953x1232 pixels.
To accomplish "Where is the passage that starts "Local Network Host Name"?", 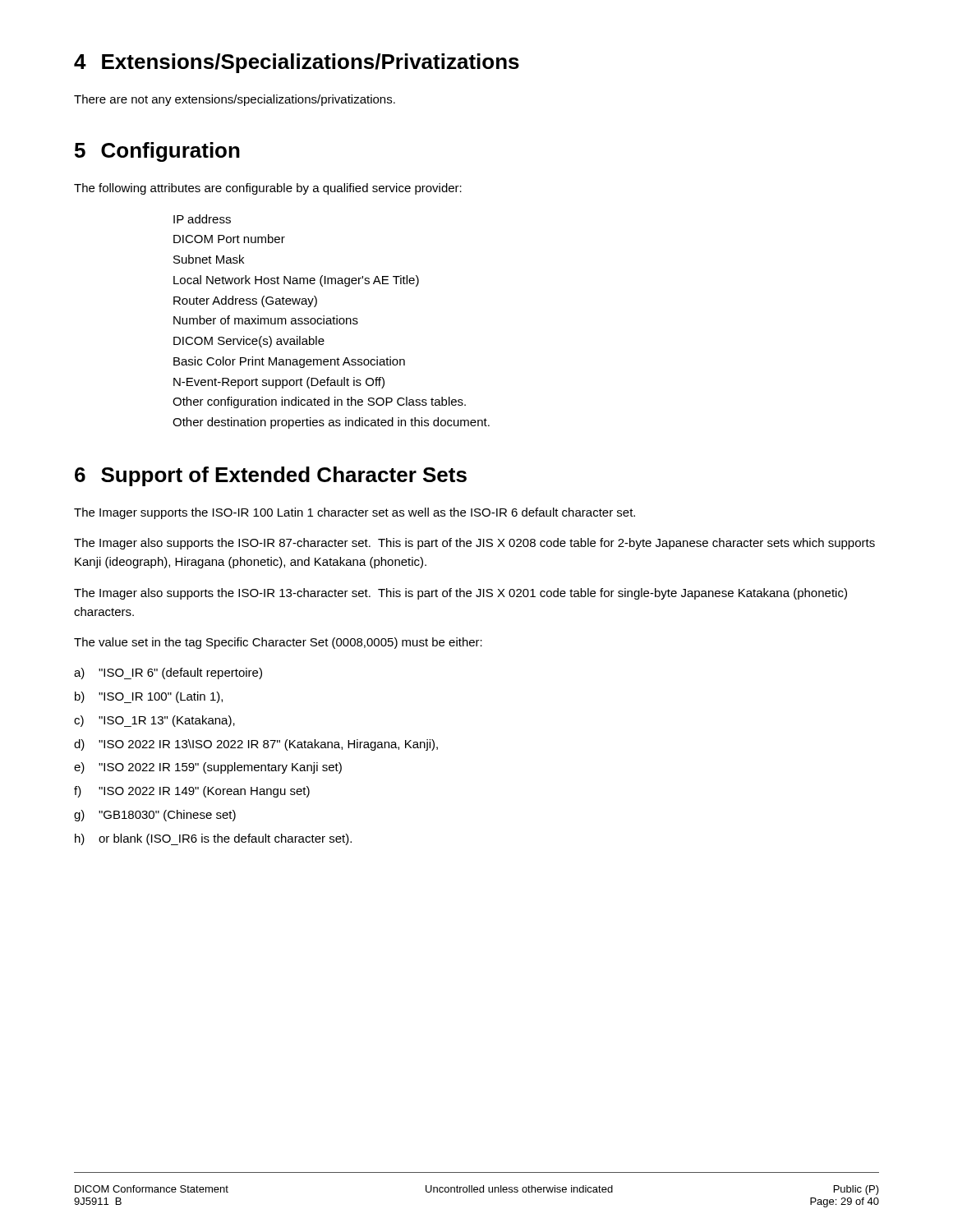I will 296,279.
